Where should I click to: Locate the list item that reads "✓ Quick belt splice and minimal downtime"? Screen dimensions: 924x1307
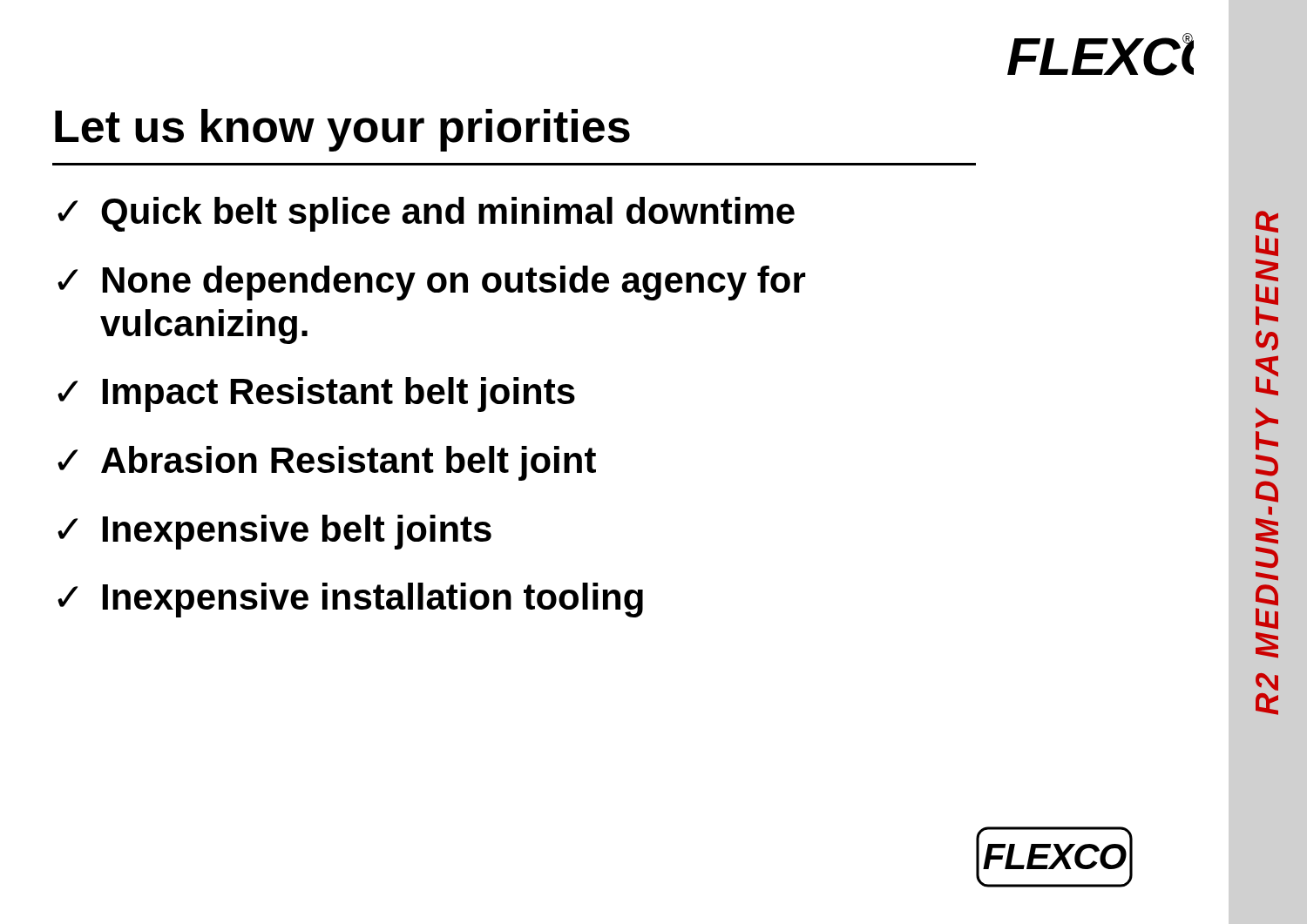click(424, 212)
